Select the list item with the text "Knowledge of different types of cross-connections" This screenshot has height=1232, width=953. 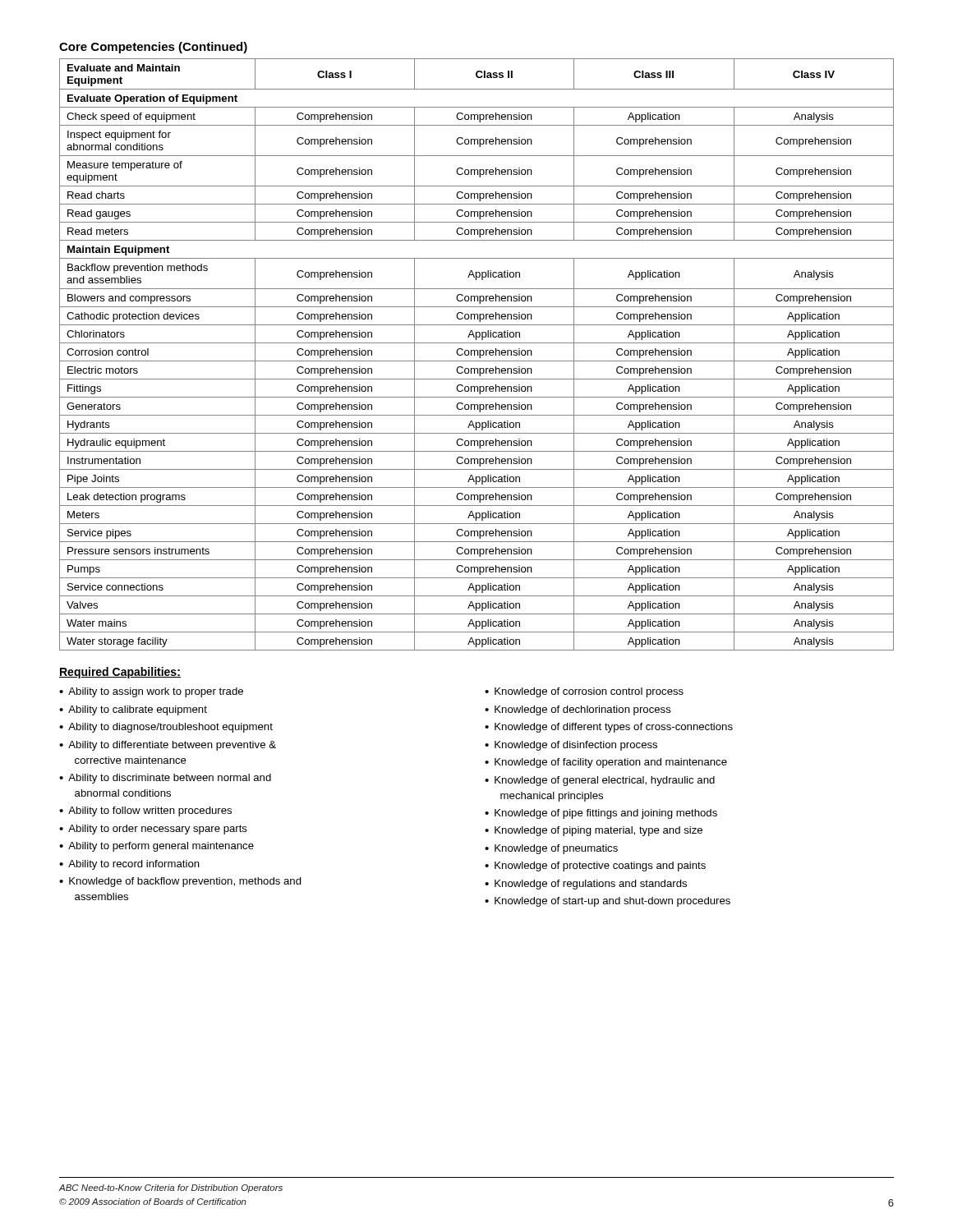coord(613,727)
